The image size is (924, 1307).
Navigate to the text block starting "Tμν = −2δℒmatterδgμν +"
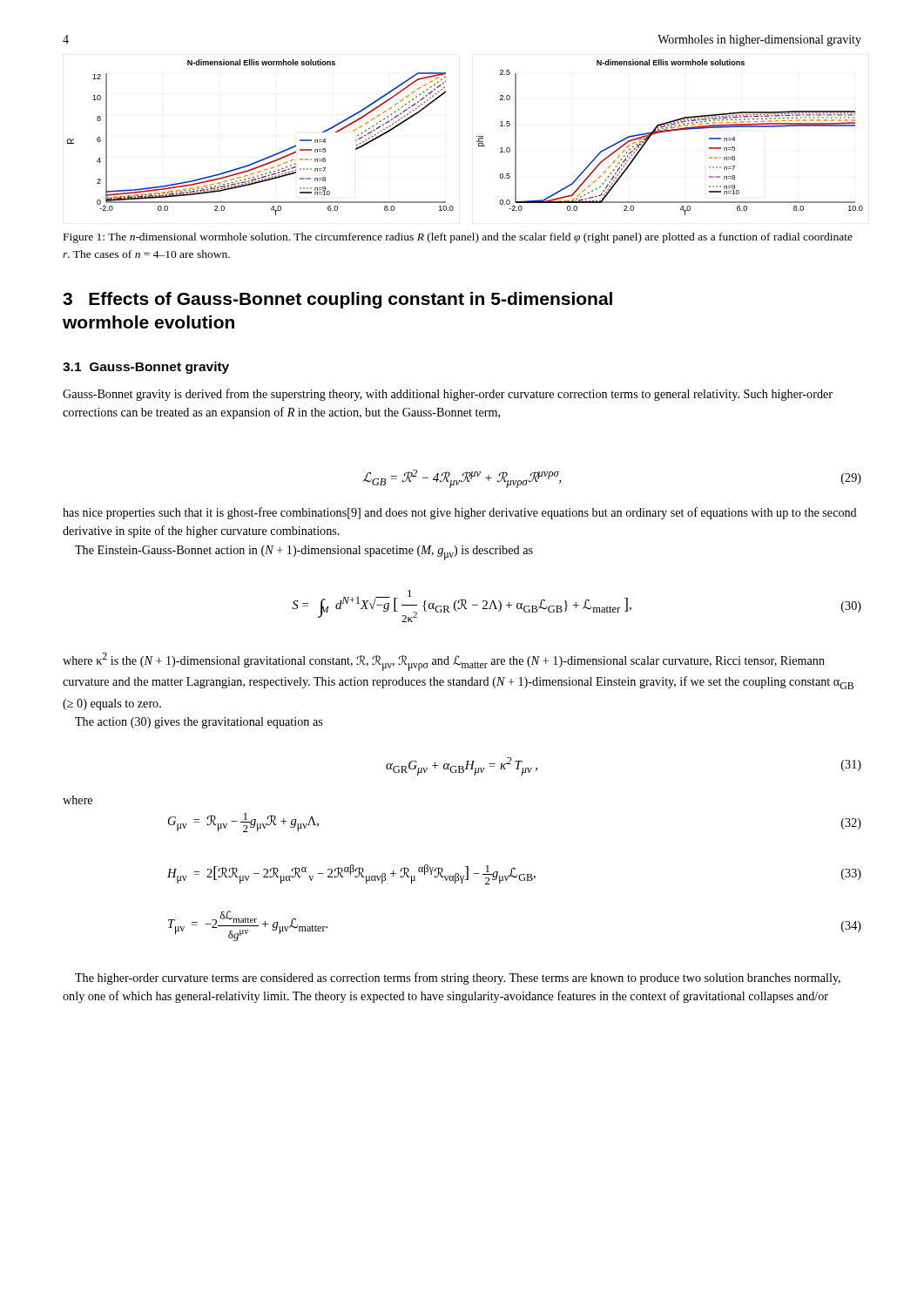(x=231, y=926)
